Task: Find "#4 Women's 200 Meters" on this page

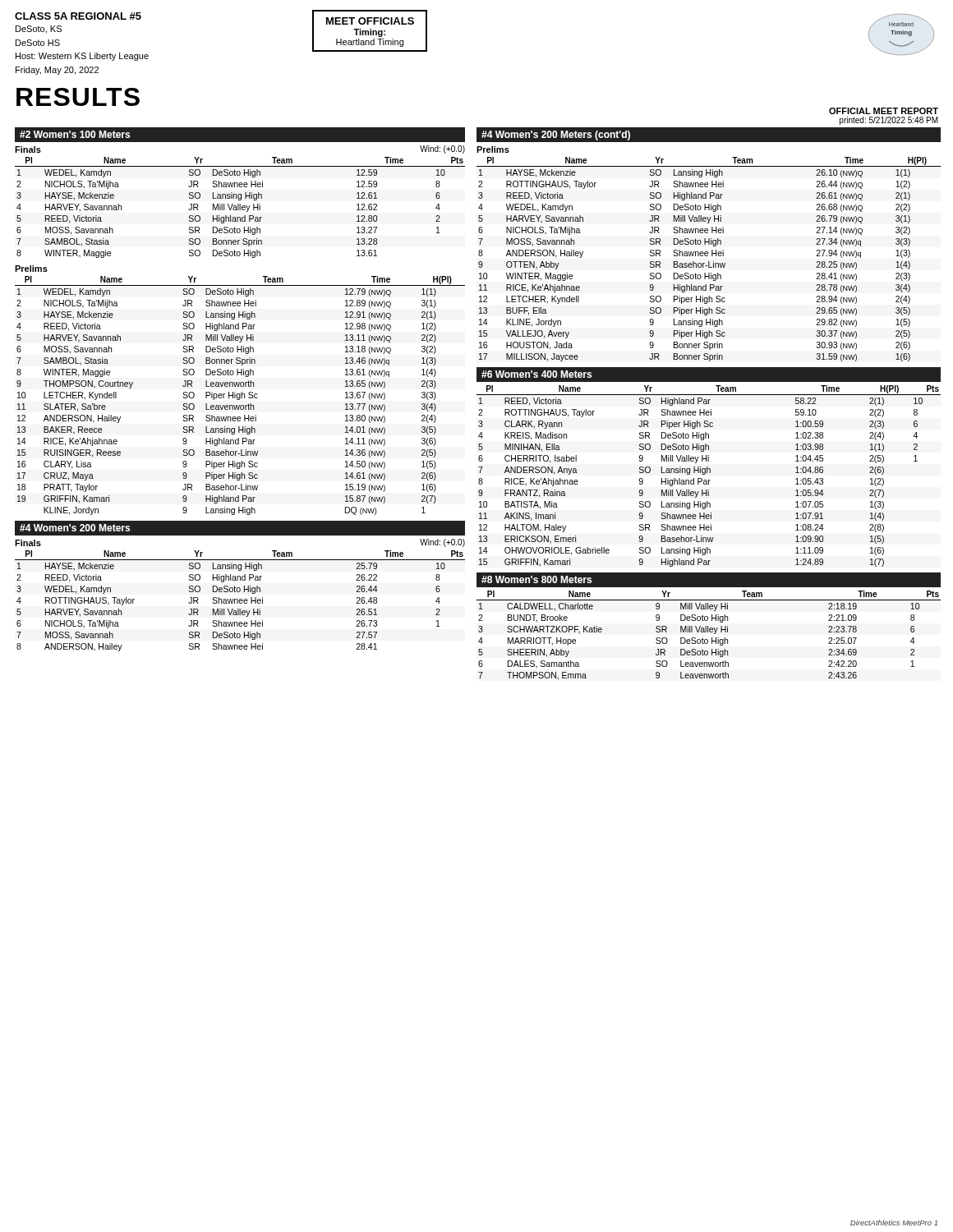Action: pyautogui.click(x=75, y=528)
